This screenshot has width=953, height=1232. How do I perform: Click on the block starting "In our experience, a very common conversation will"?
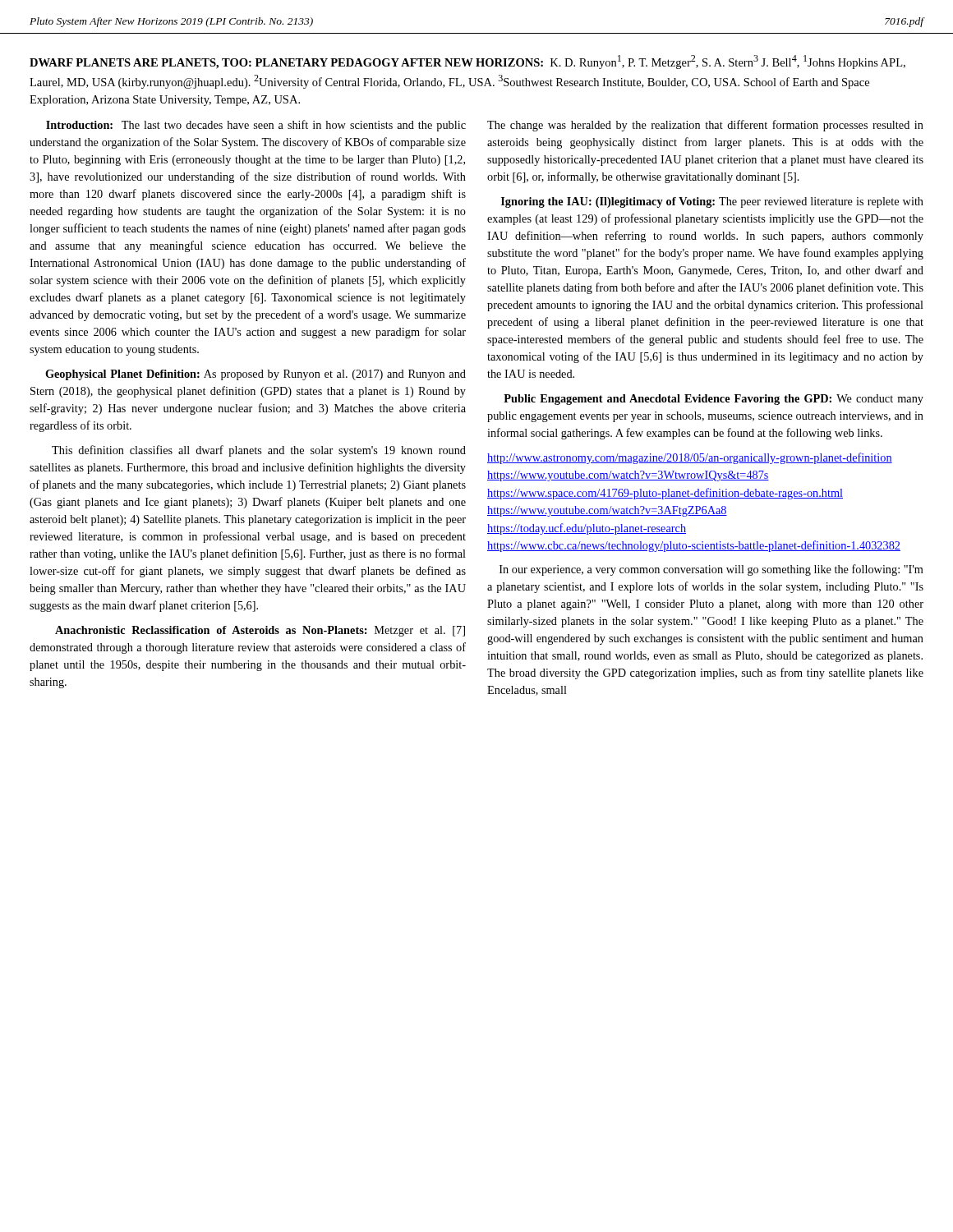pos(705,629)
